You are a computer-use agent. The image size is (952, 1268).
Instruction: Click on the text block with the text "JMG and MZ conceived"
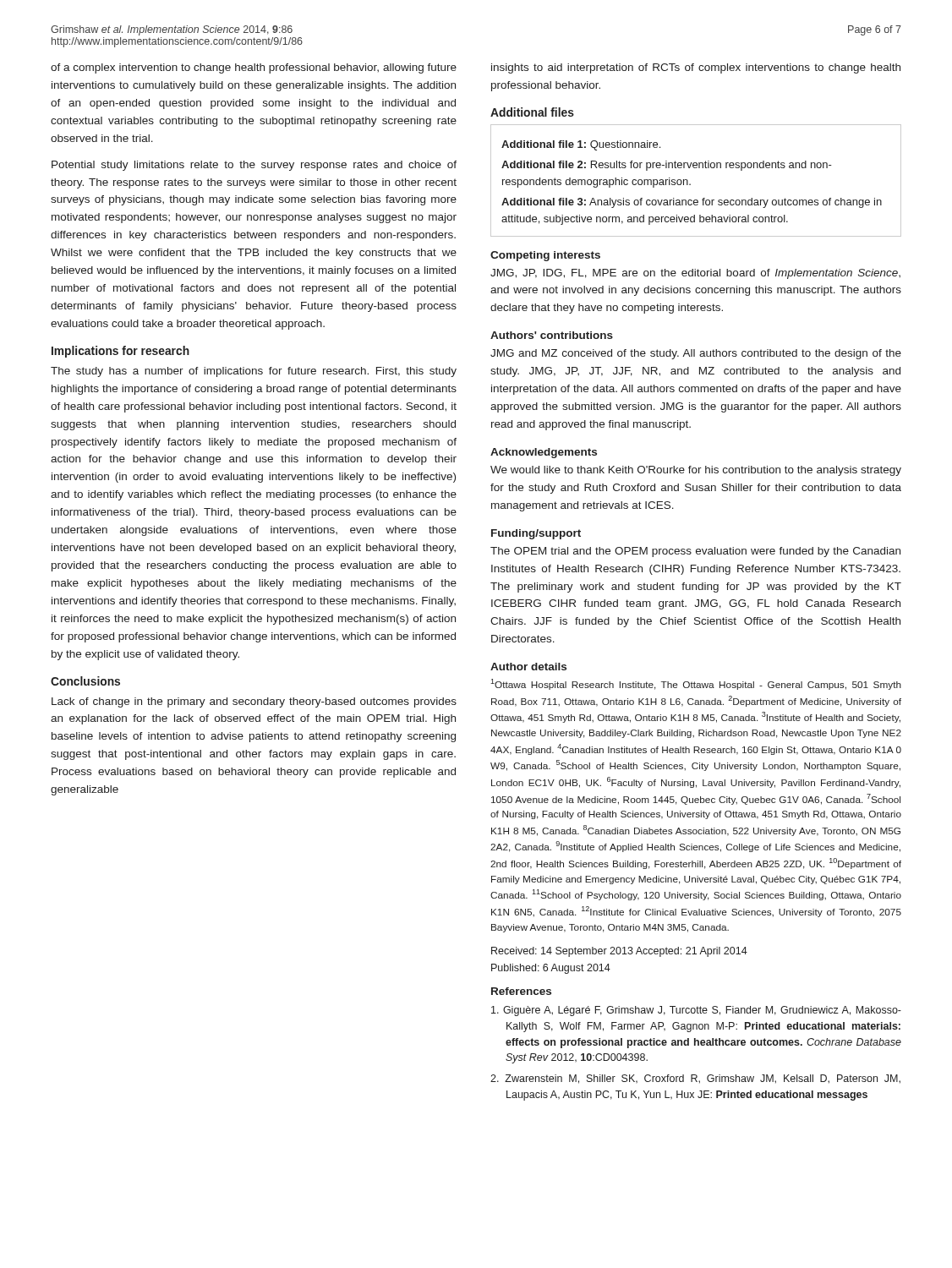[696, 389]
